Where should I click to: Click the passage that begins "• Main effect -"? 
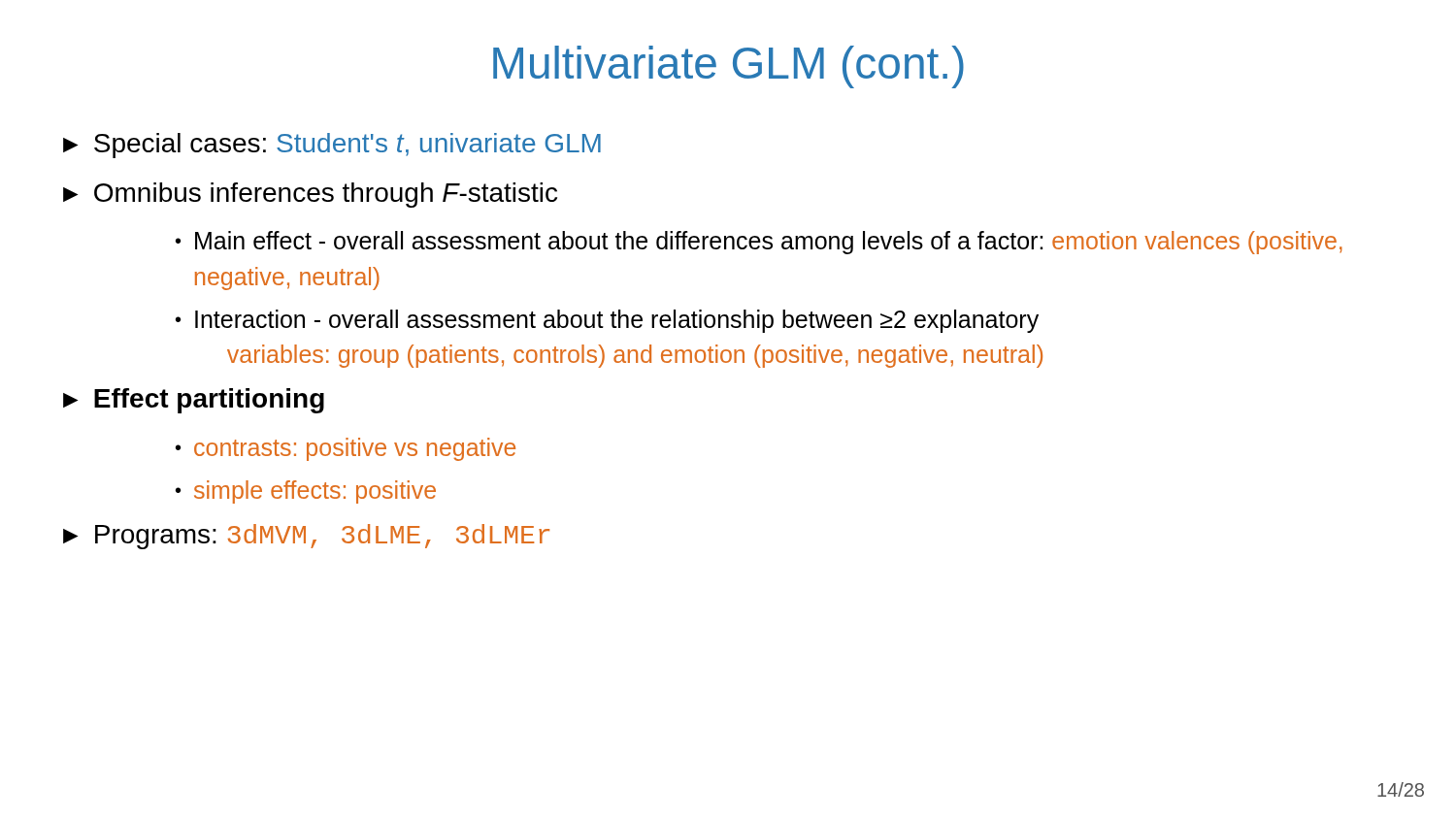pyautogui.click(x=786, y=259)
